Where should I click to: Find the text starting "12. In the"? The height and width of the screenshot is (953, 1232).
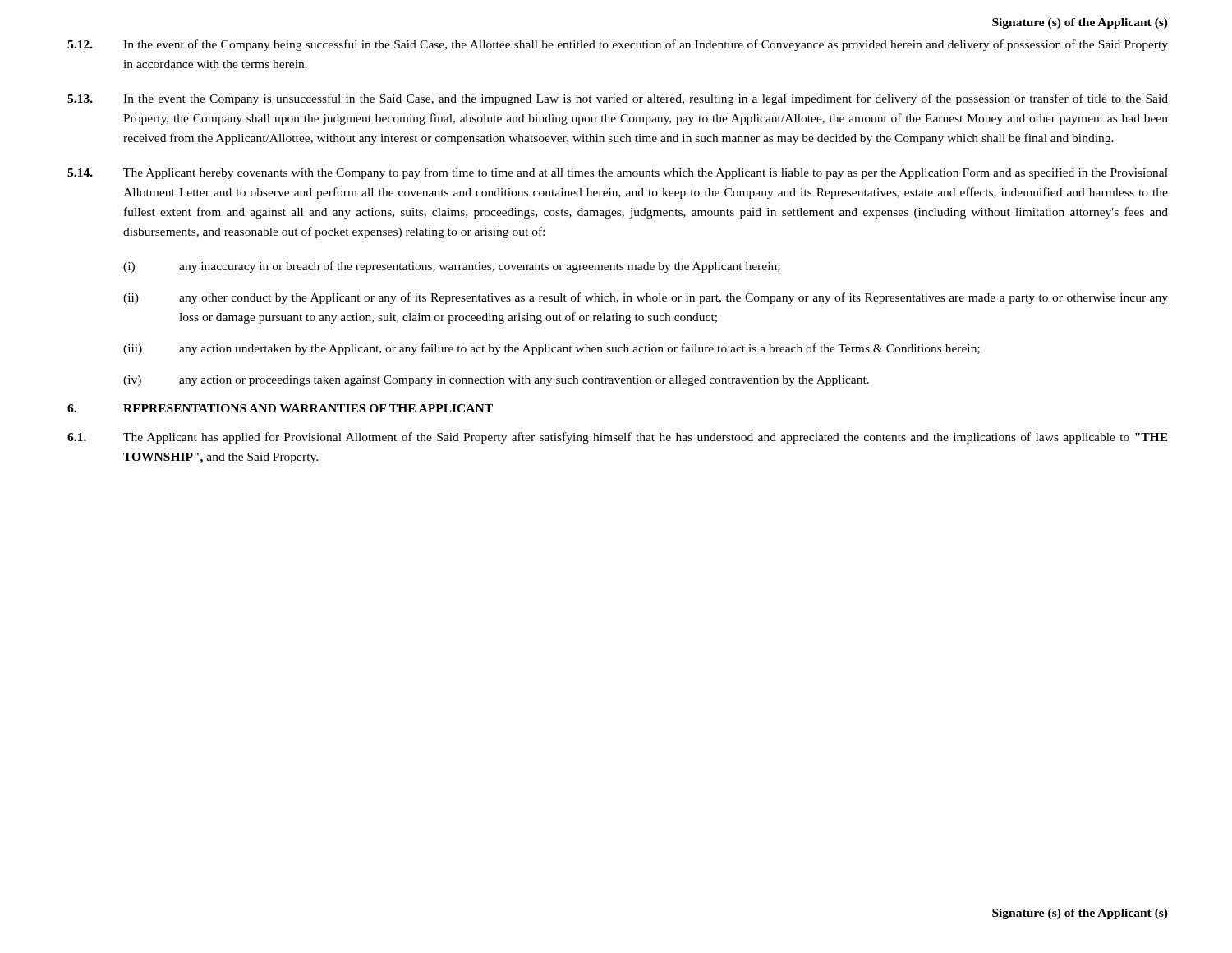pos(618,54)
